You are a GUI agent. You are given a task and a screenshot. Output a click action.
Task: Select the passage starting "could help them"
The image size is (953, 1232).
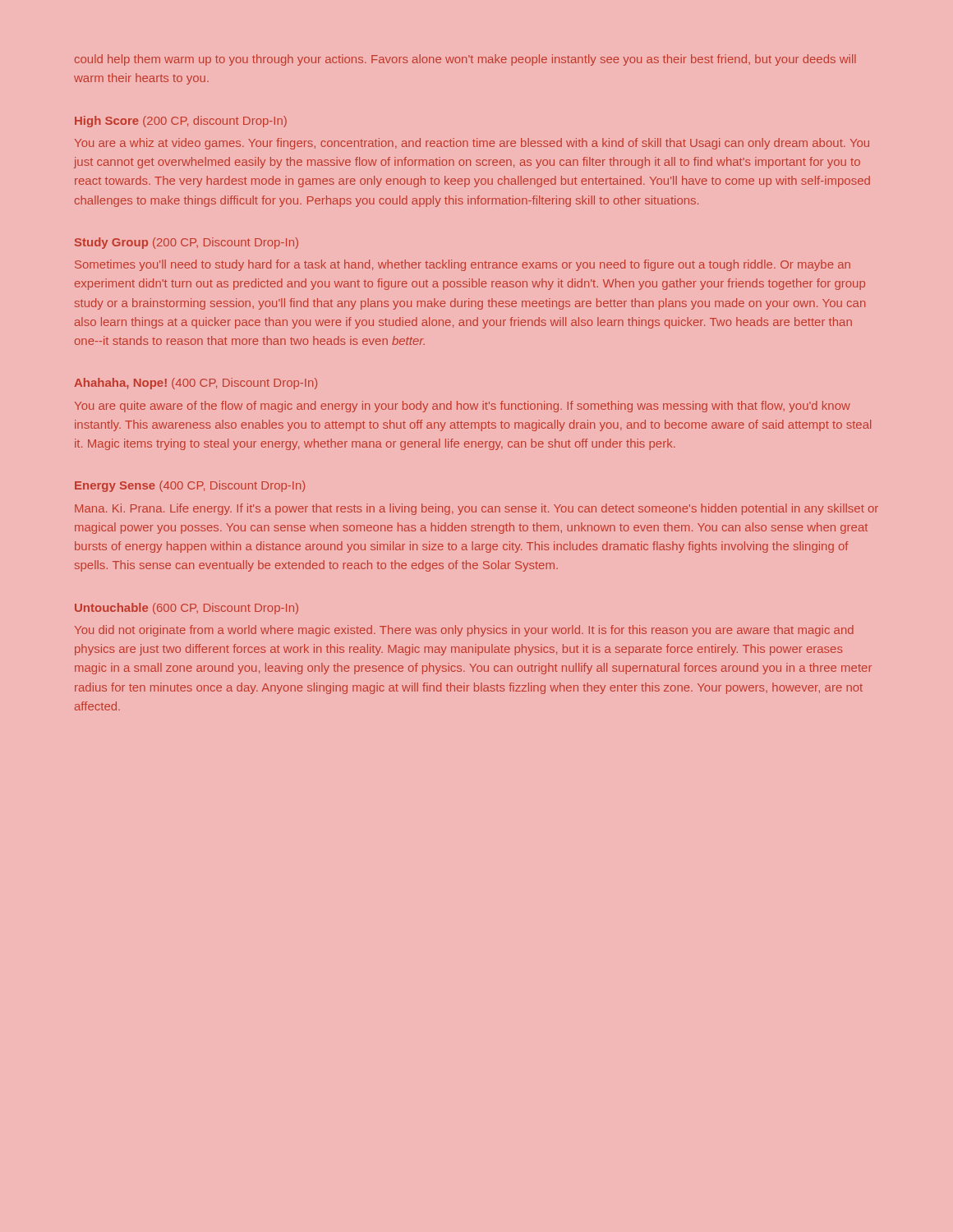pos(465,68)
